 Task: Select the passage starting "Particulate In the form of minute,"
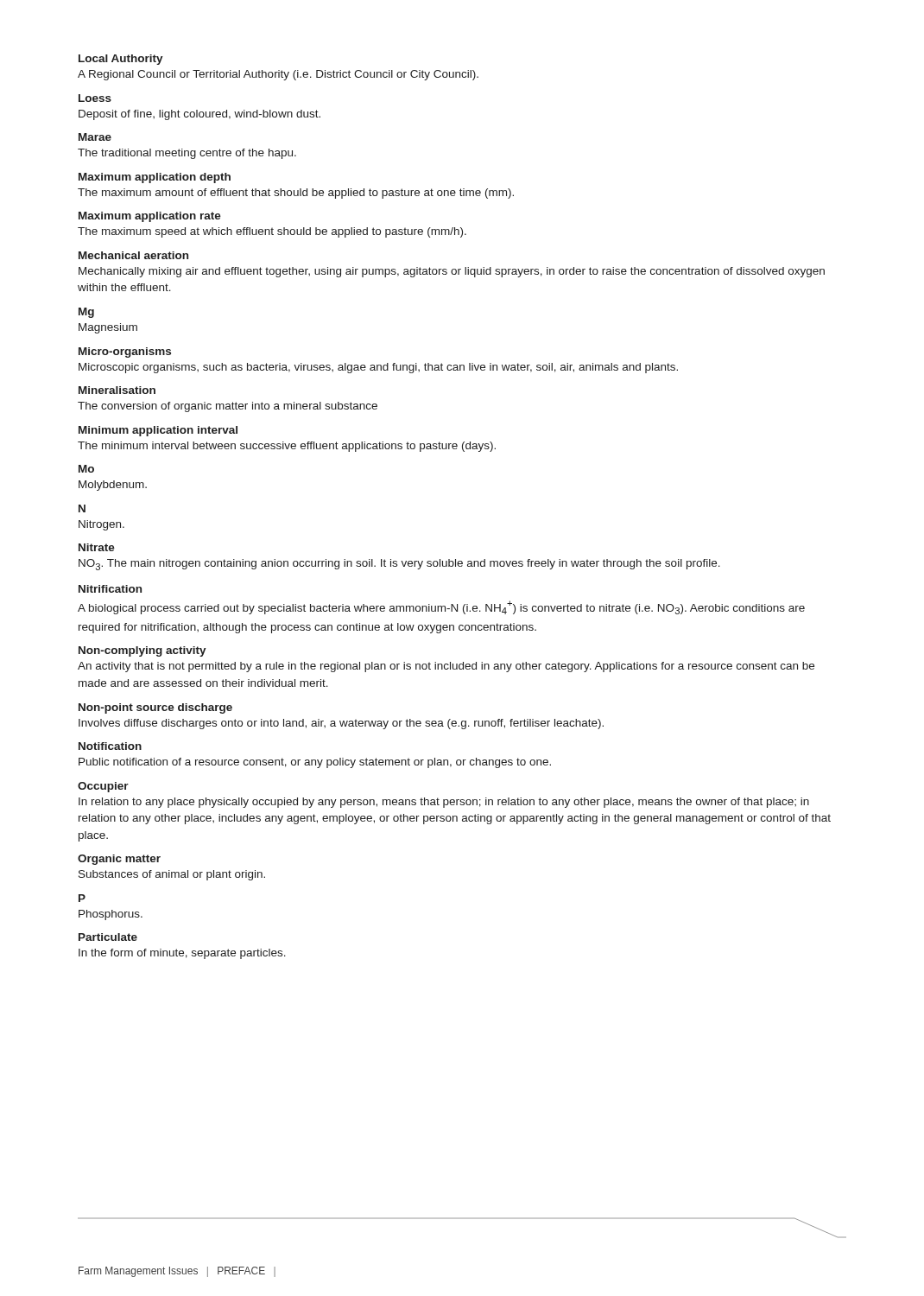[108, 937]
